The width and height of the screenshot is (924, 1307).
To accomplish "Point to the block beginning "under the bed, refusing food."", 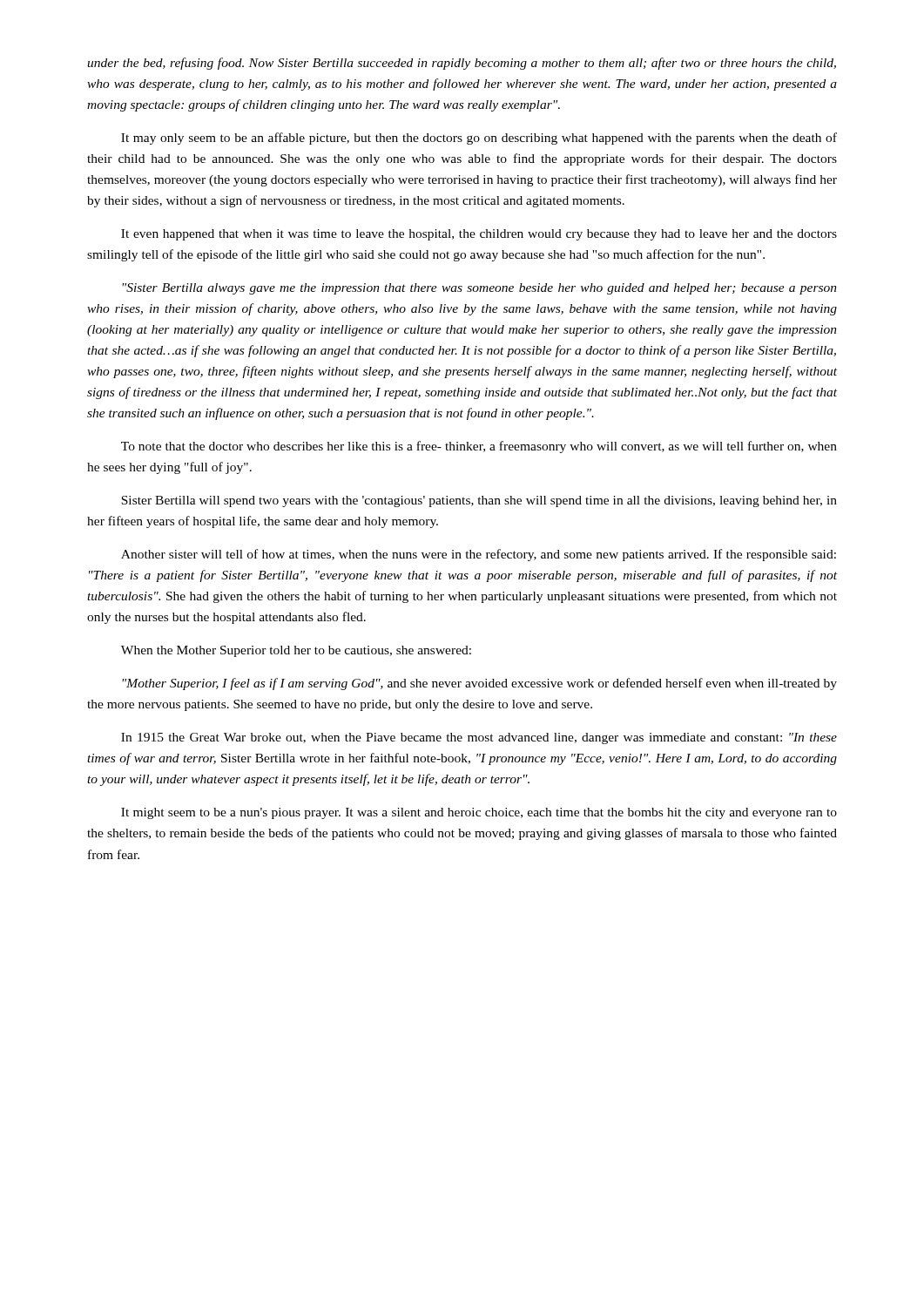I will [x=462, y=84].
